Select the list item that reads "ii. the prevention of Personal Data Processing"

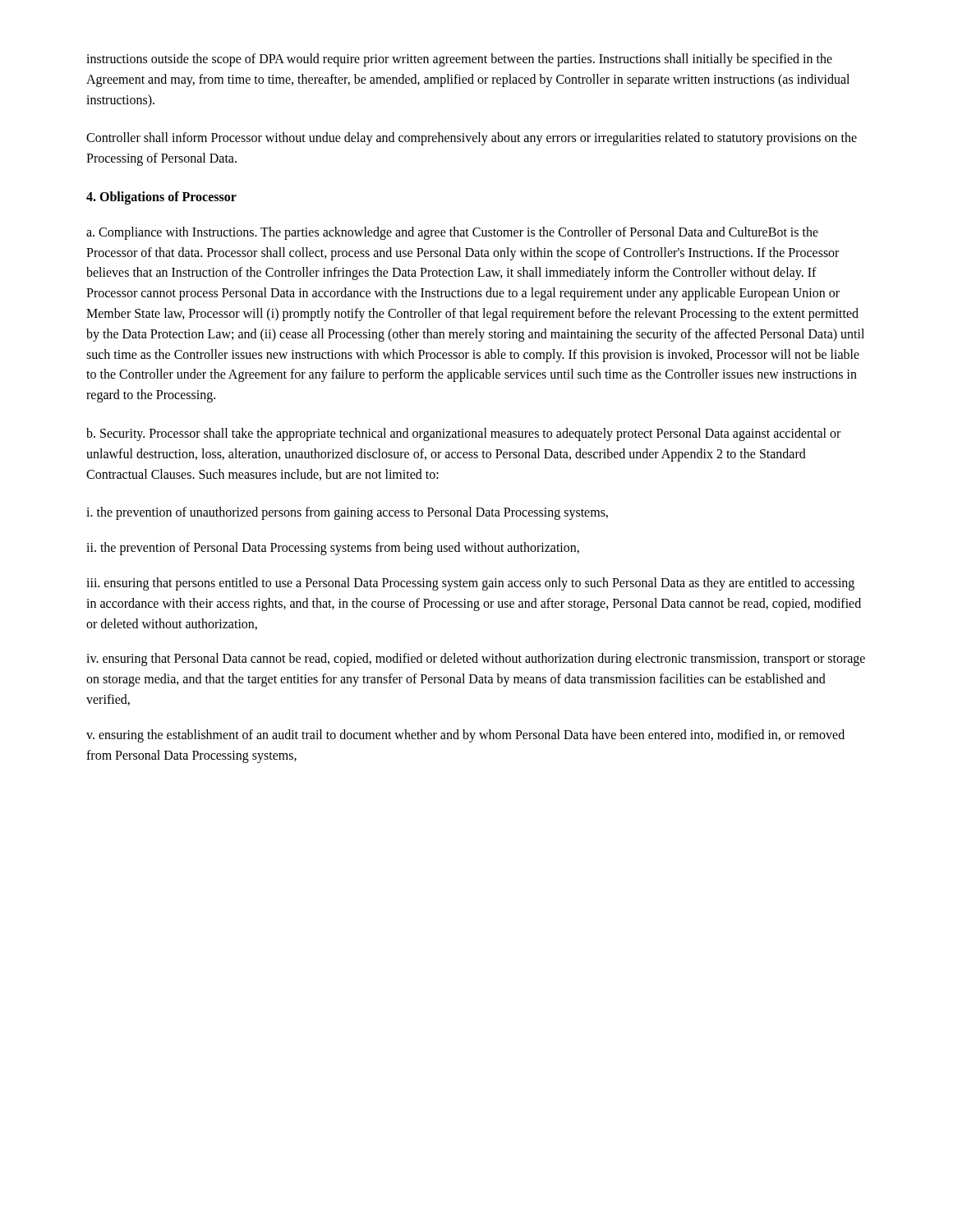[333, 548]
